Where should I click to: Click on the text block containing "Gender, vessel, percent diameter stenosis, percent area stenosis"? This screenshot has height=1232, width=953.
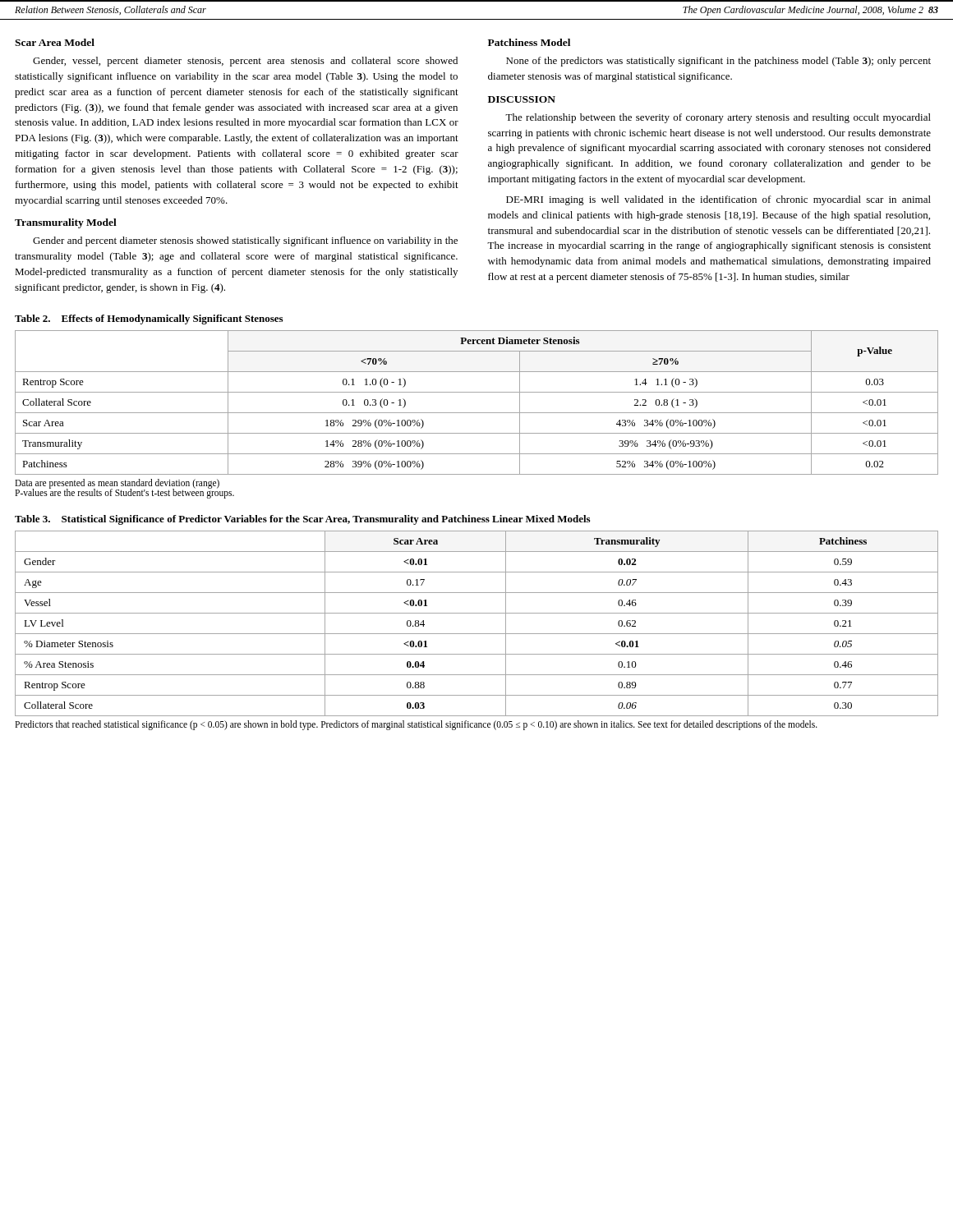(x=236, y=131)
